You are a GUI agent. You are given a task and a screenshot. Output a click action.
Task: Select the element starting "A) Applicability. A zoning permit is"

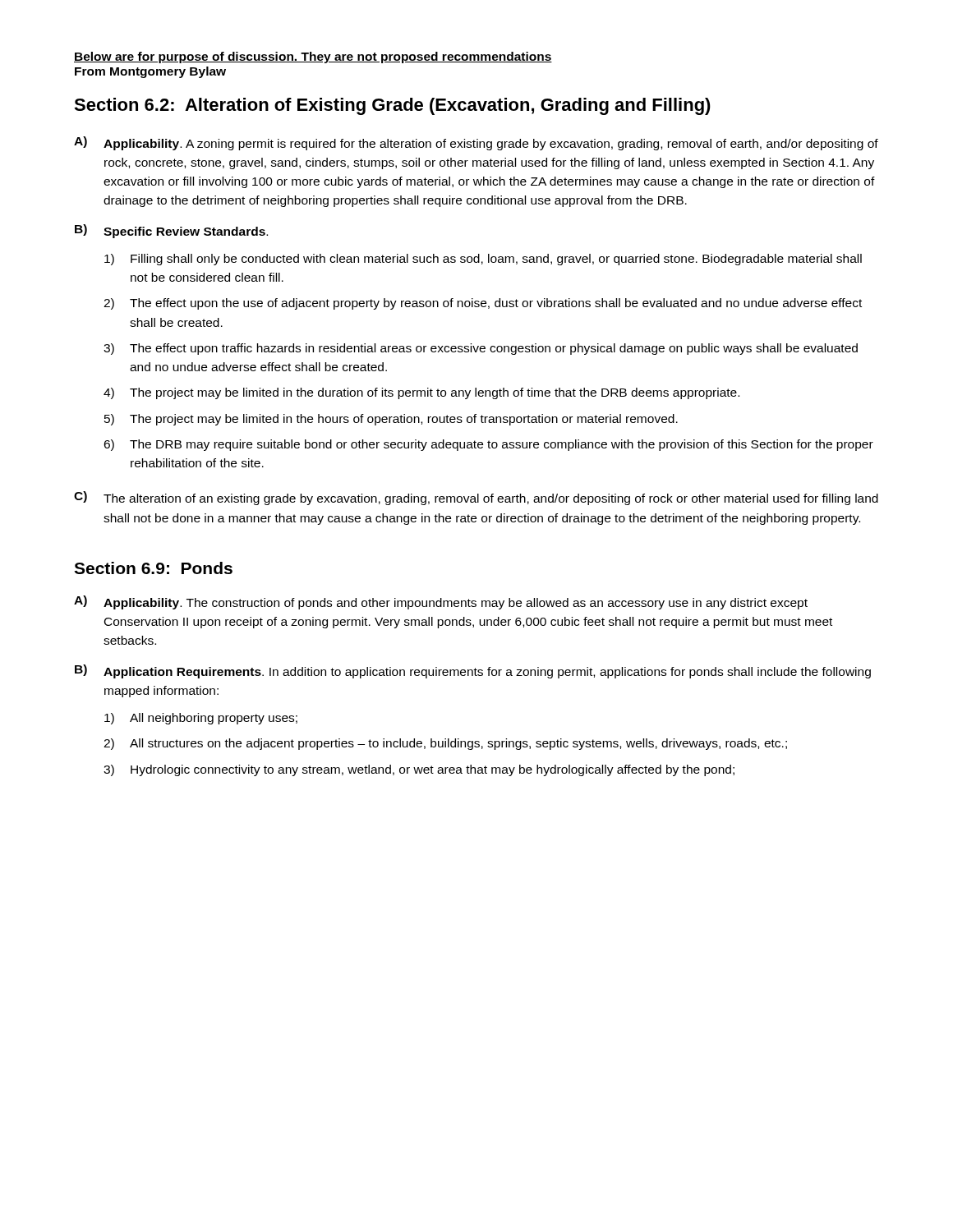(x=476, y=172)
